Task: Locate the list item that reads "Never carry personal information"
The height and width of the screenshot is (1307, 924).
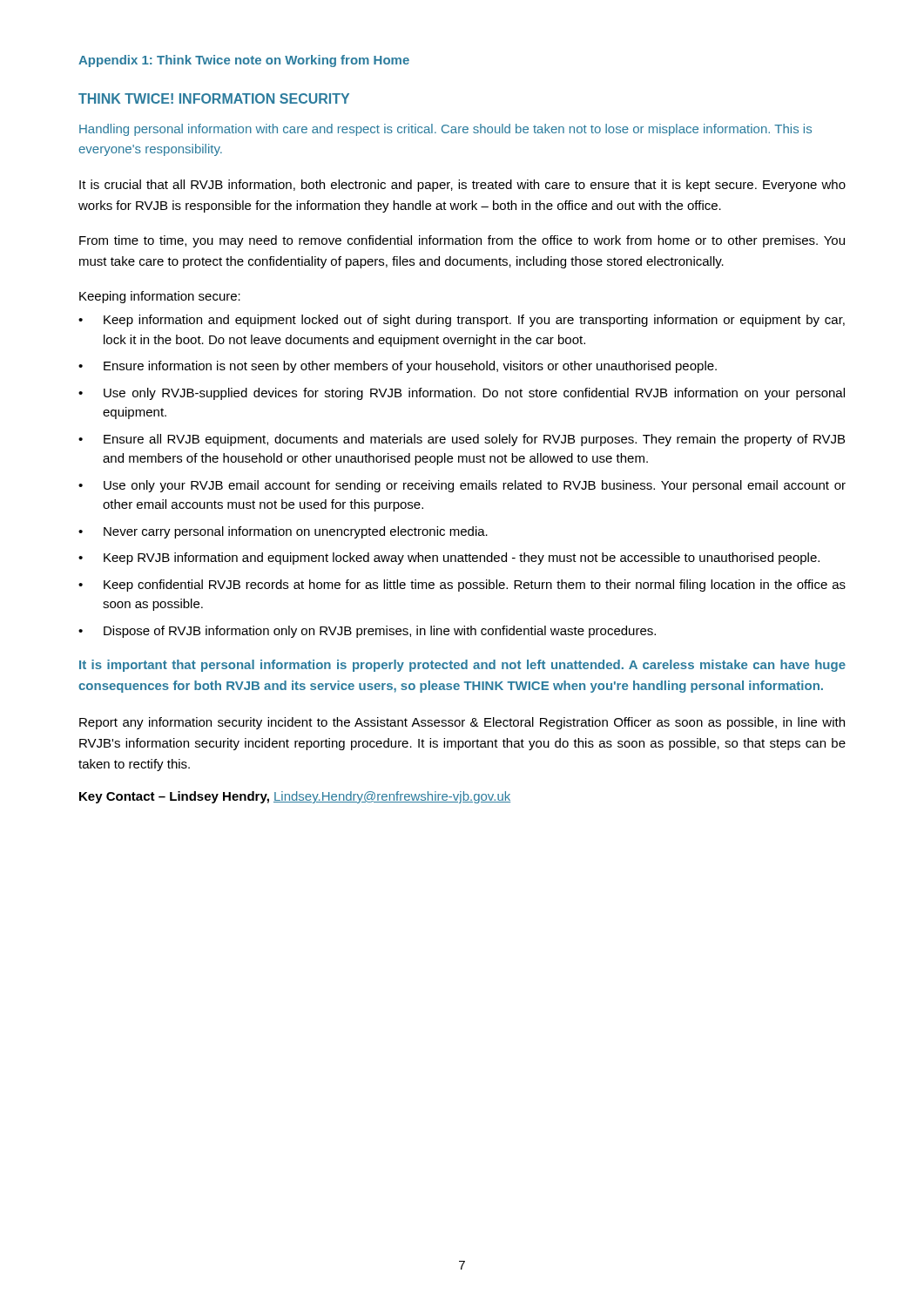Action: click(x=296, y=531)
